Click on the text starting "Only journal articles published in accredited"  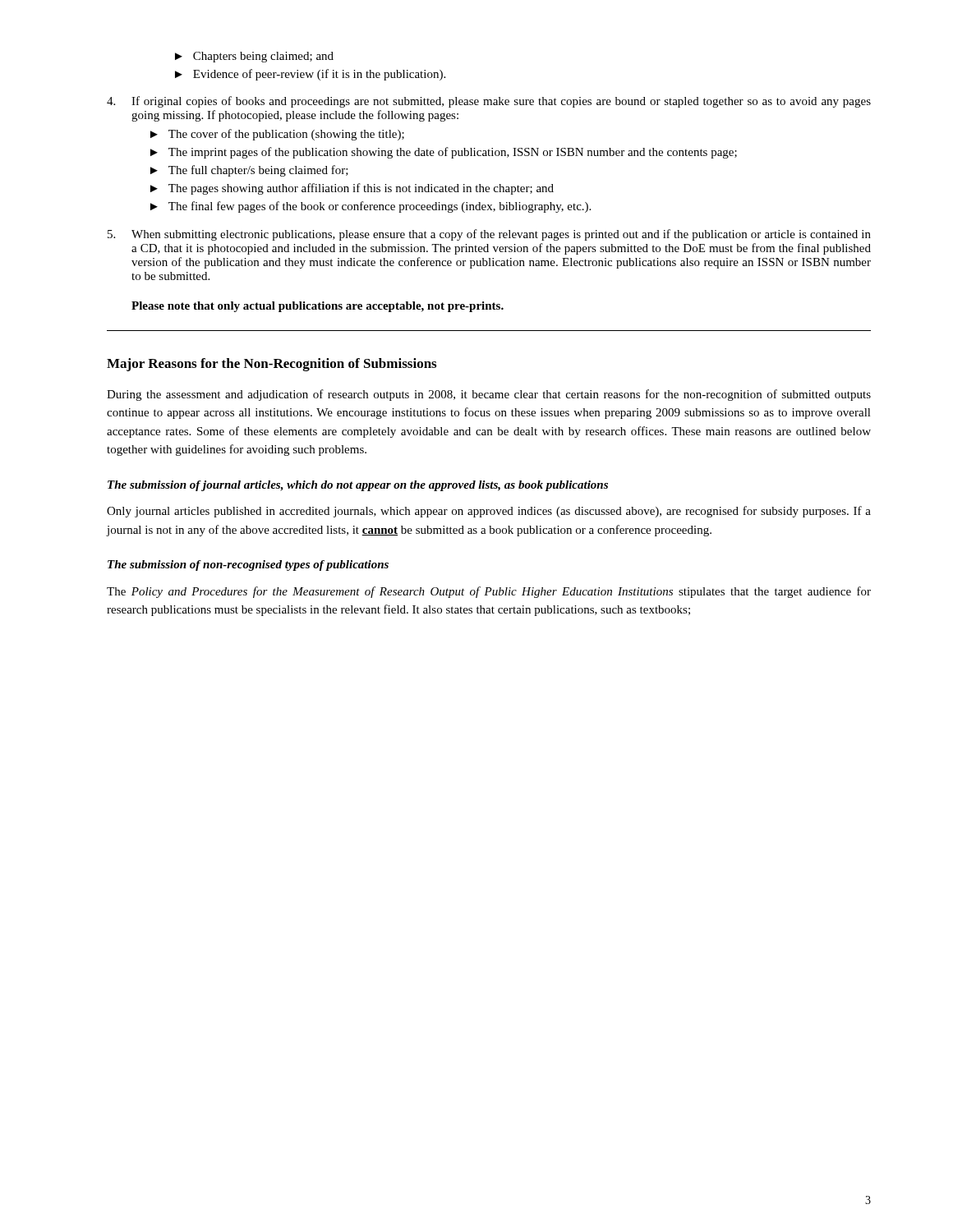coord(489,520)
